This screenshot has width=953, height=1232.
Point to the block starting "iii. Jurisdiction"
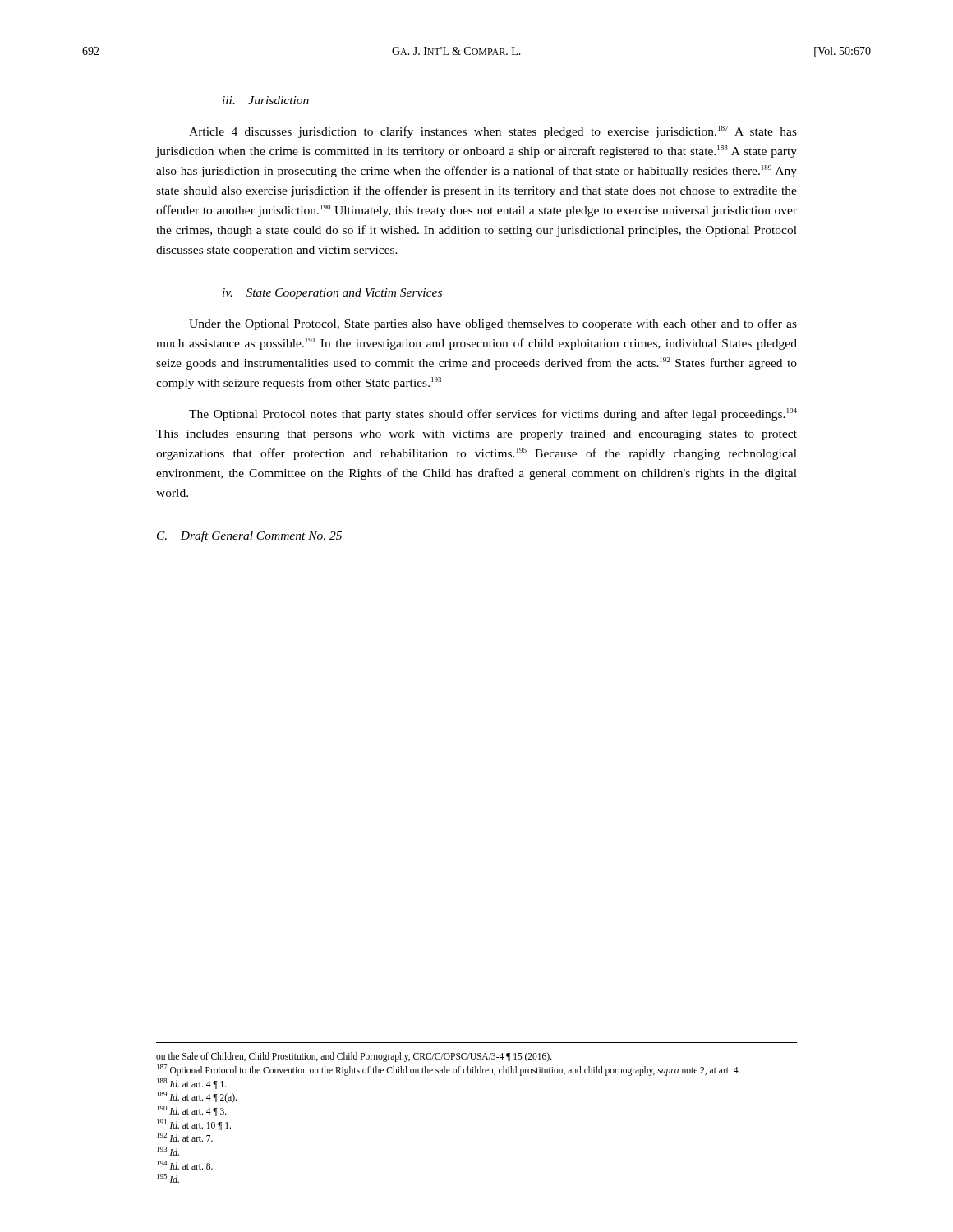click(266, 100)
